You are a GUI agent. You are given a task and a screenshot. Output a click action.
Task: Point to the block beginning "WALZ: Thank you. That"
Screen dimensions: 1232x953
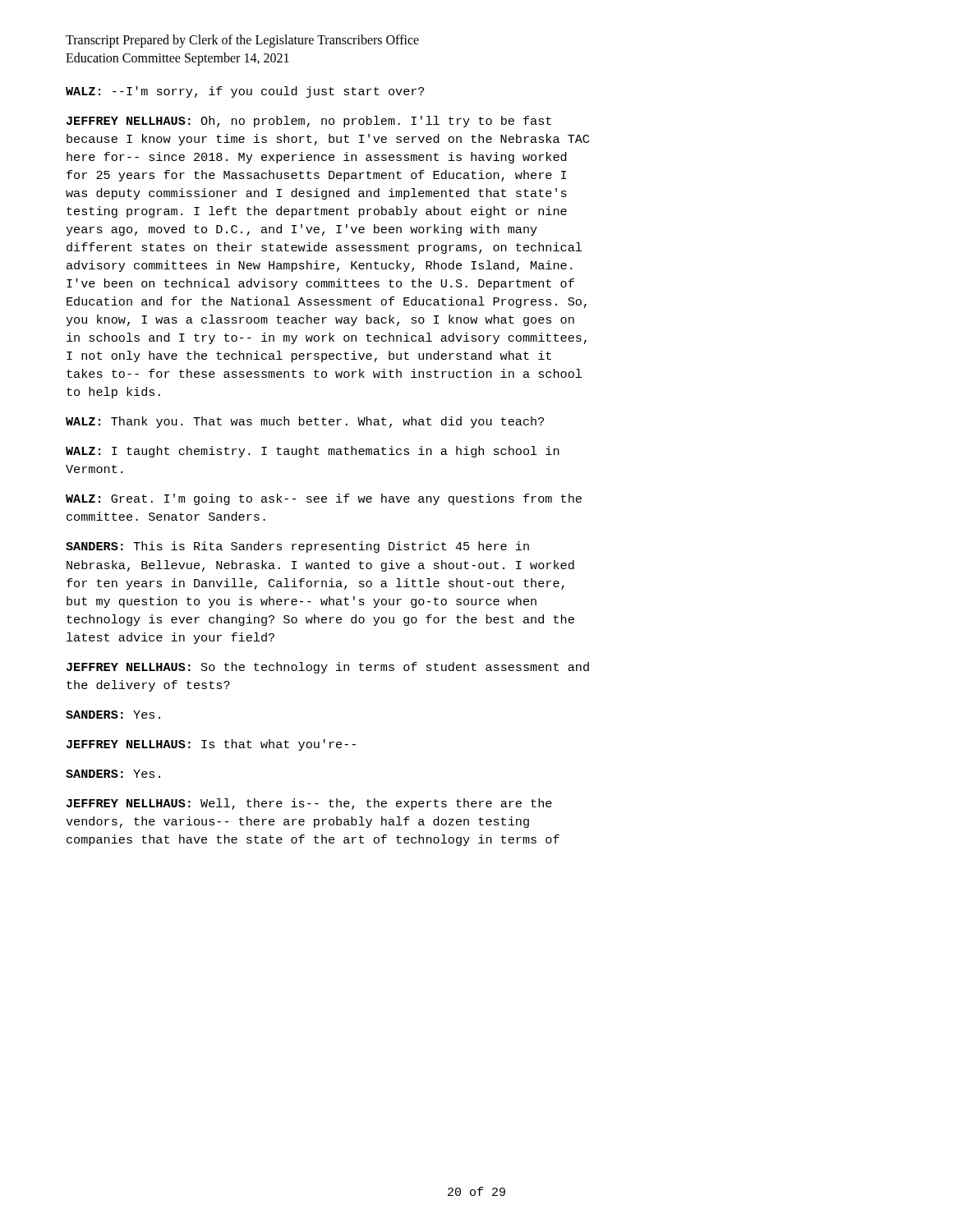(305, 422)
